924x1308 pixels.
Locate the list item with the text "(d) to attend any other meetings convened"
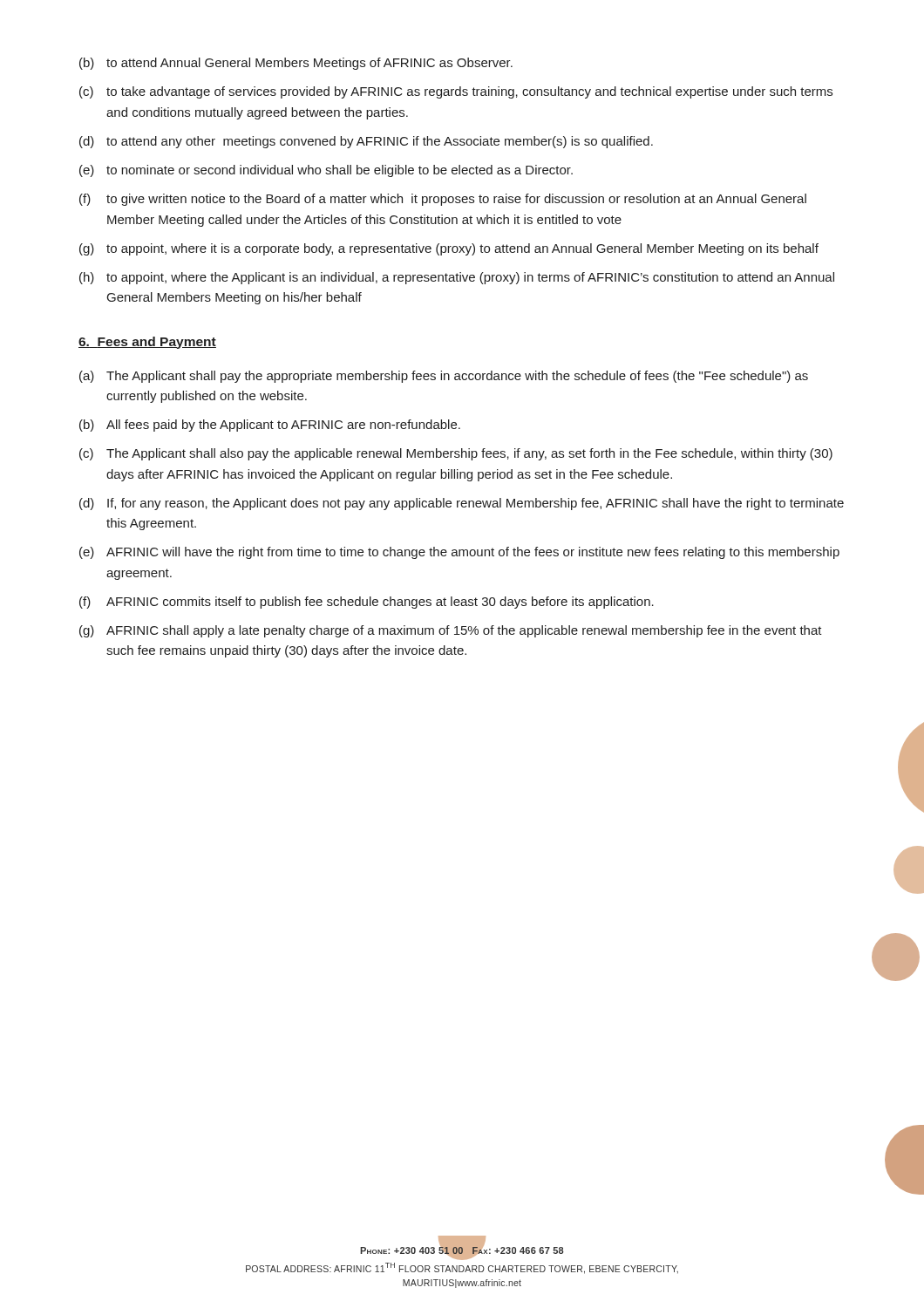pos(462,141)
